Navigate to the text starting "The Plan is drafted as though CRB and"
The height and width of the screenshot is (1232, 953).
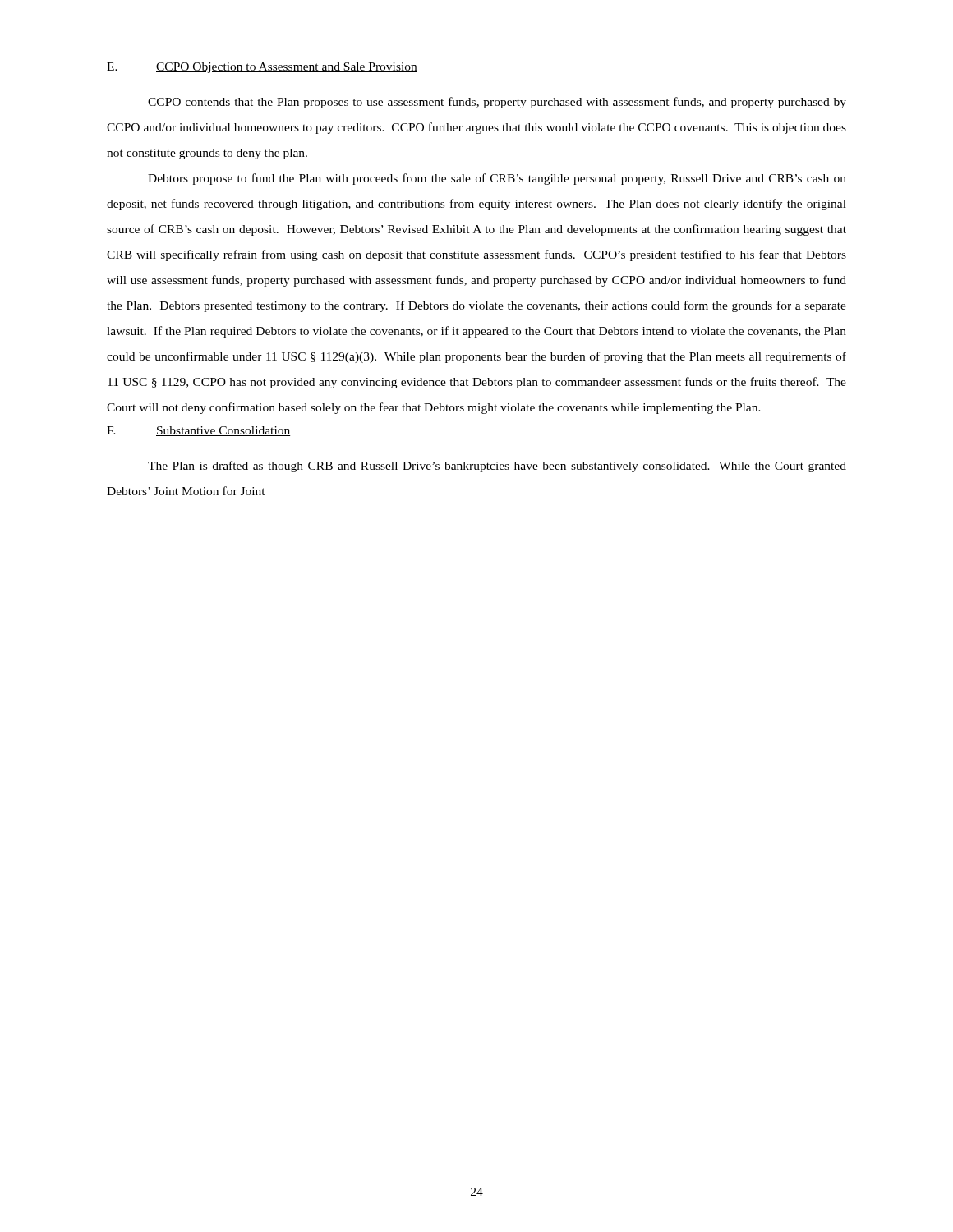pos(476,478)
